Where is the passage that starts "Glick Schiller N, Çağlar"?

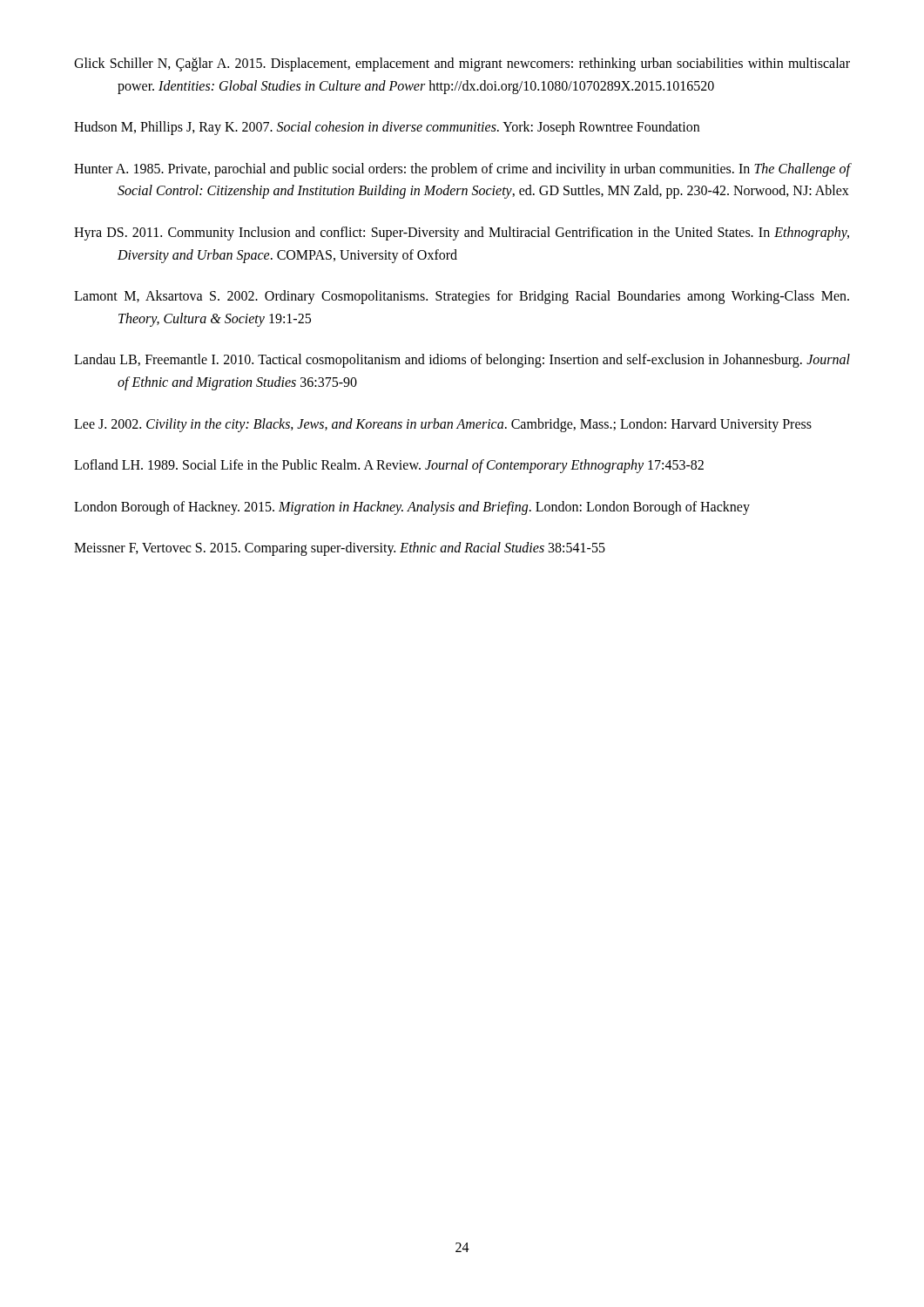(x=462, y=75)
